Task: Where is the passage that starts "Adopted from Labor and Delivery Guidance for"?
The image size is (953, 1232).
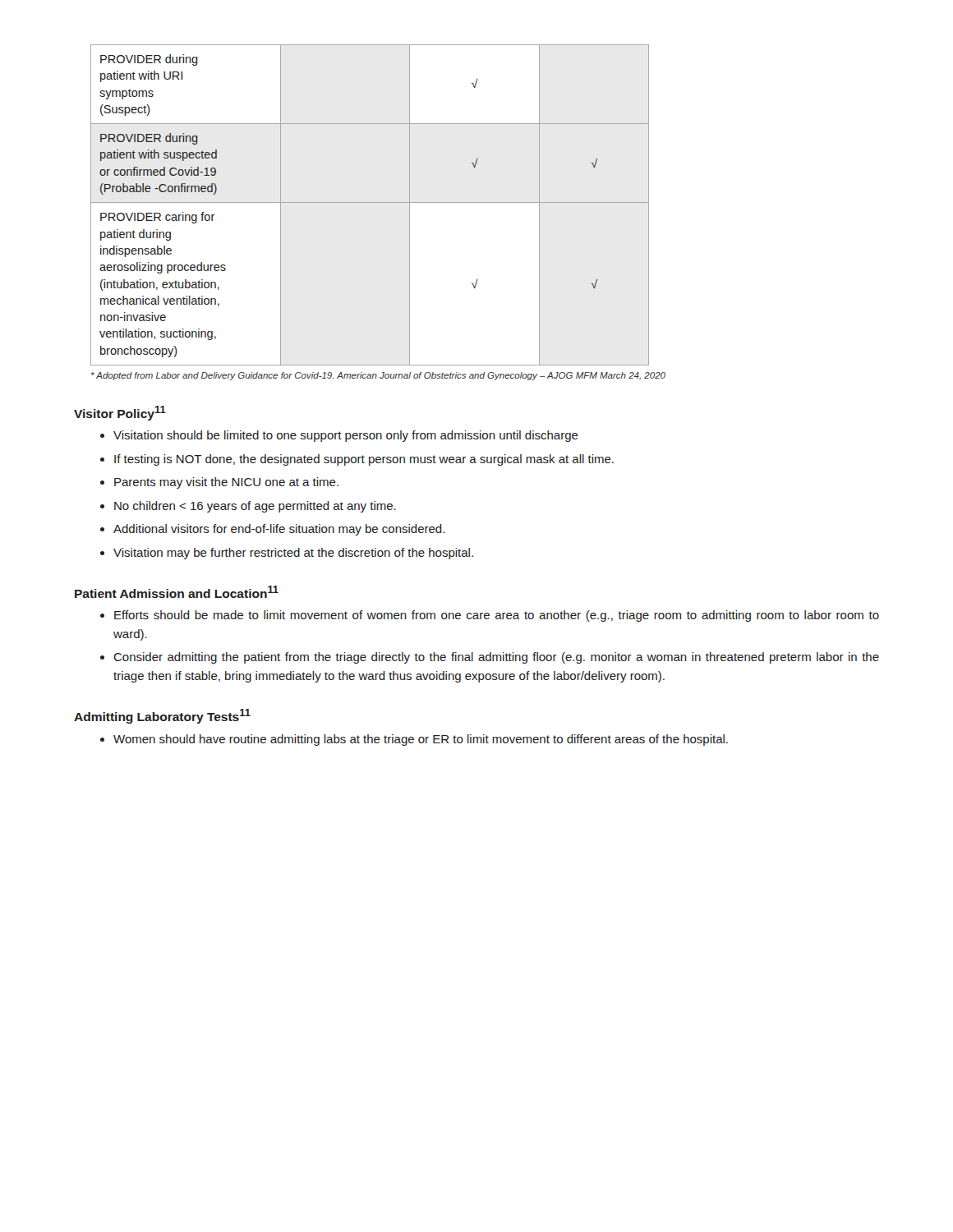Action: pos(378,375)
